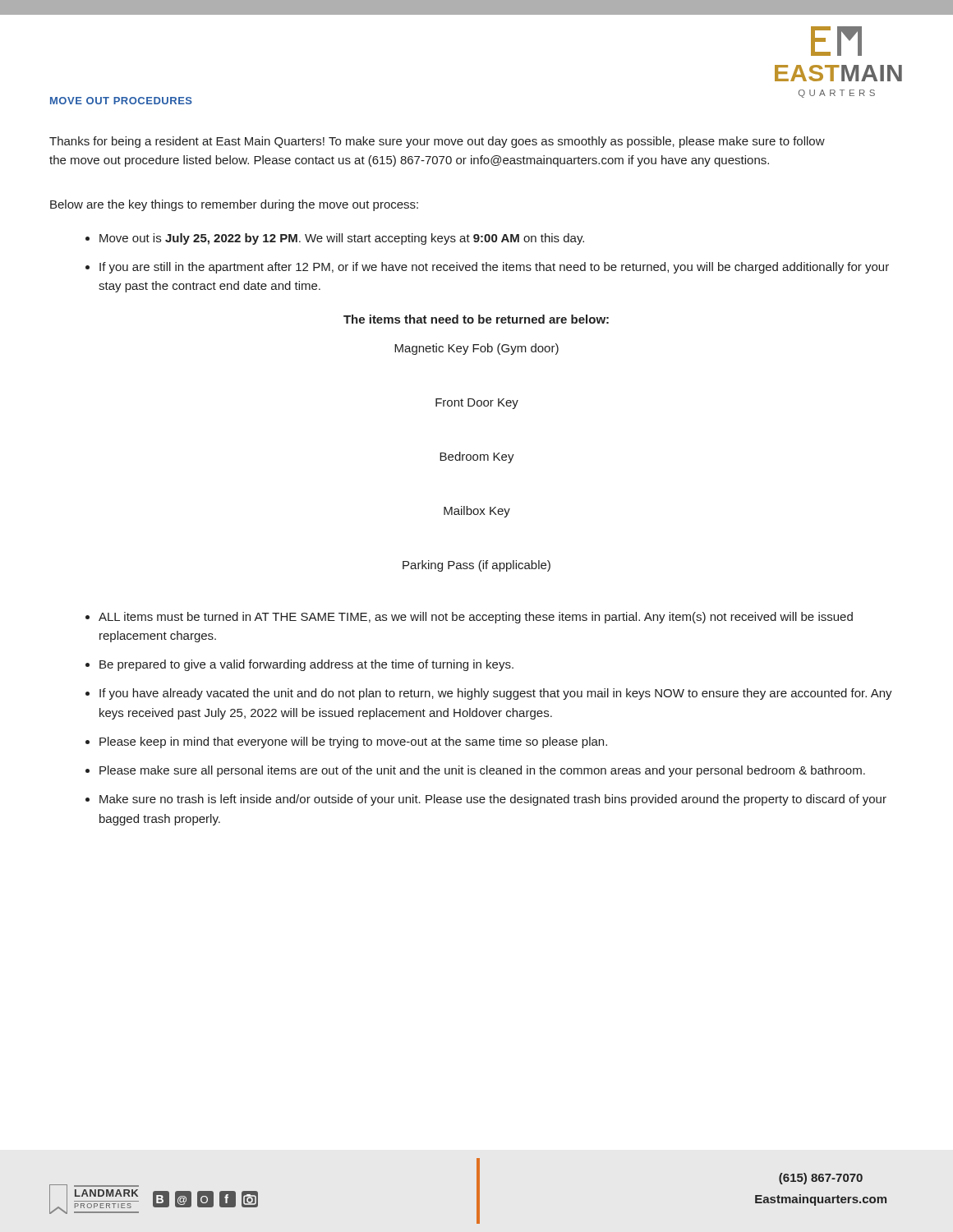
Task: Find the list item that says "If you are still"
Action: 494,276
